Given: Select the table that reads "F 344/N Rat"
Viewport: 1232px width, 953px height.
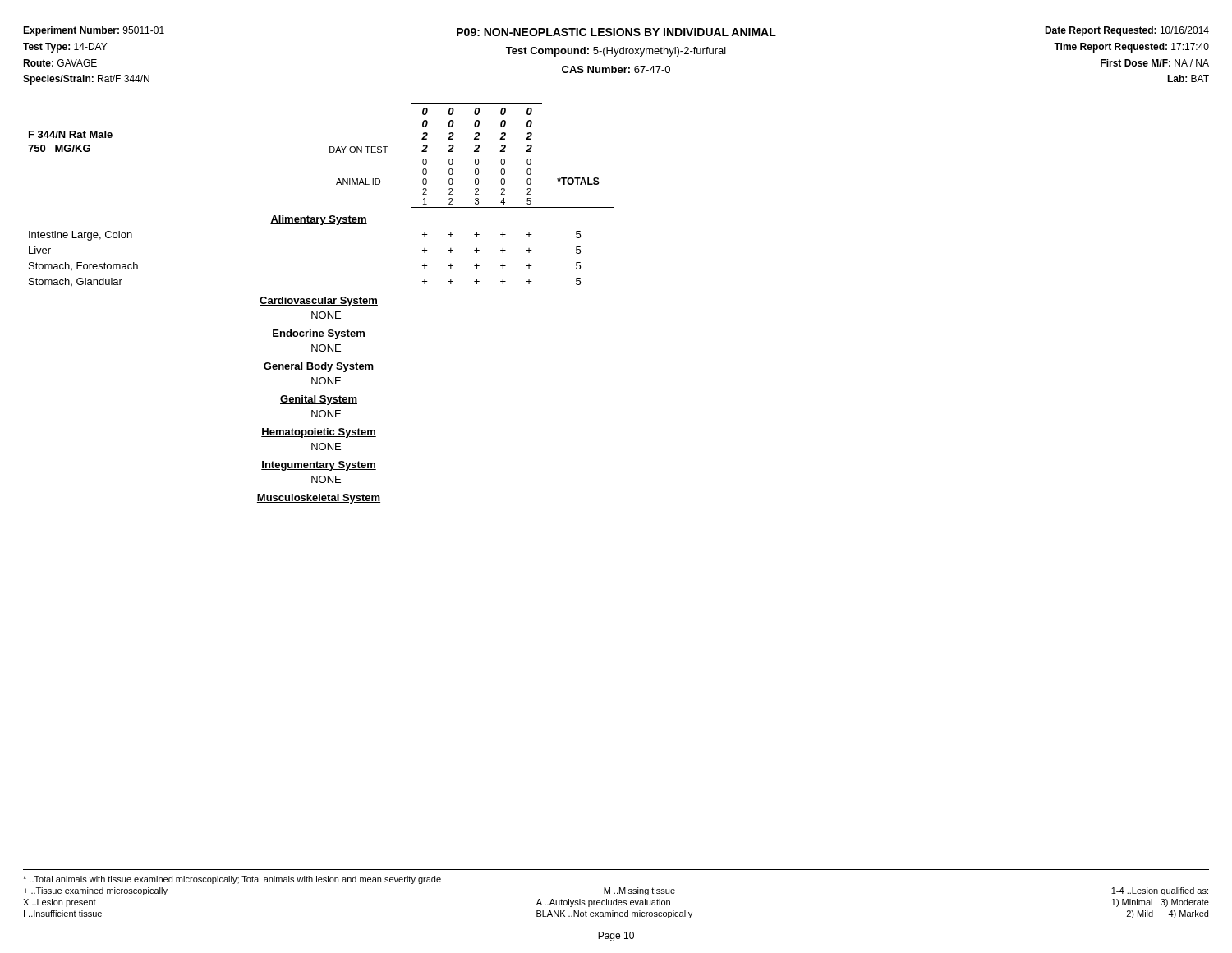Looking at the screenshot, I should (319, 304).
